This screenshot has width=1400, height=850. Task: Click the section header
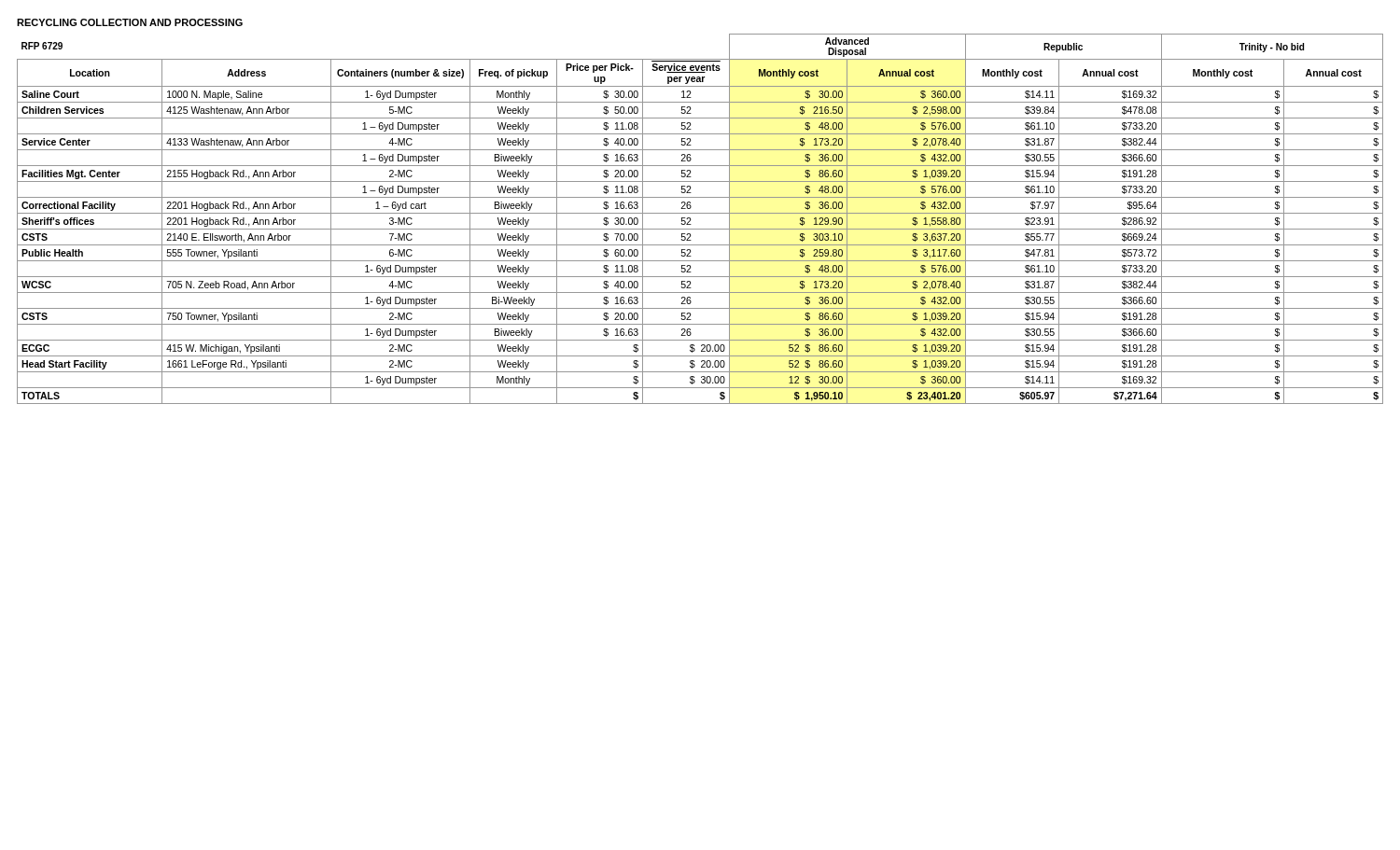coord(130,22)
